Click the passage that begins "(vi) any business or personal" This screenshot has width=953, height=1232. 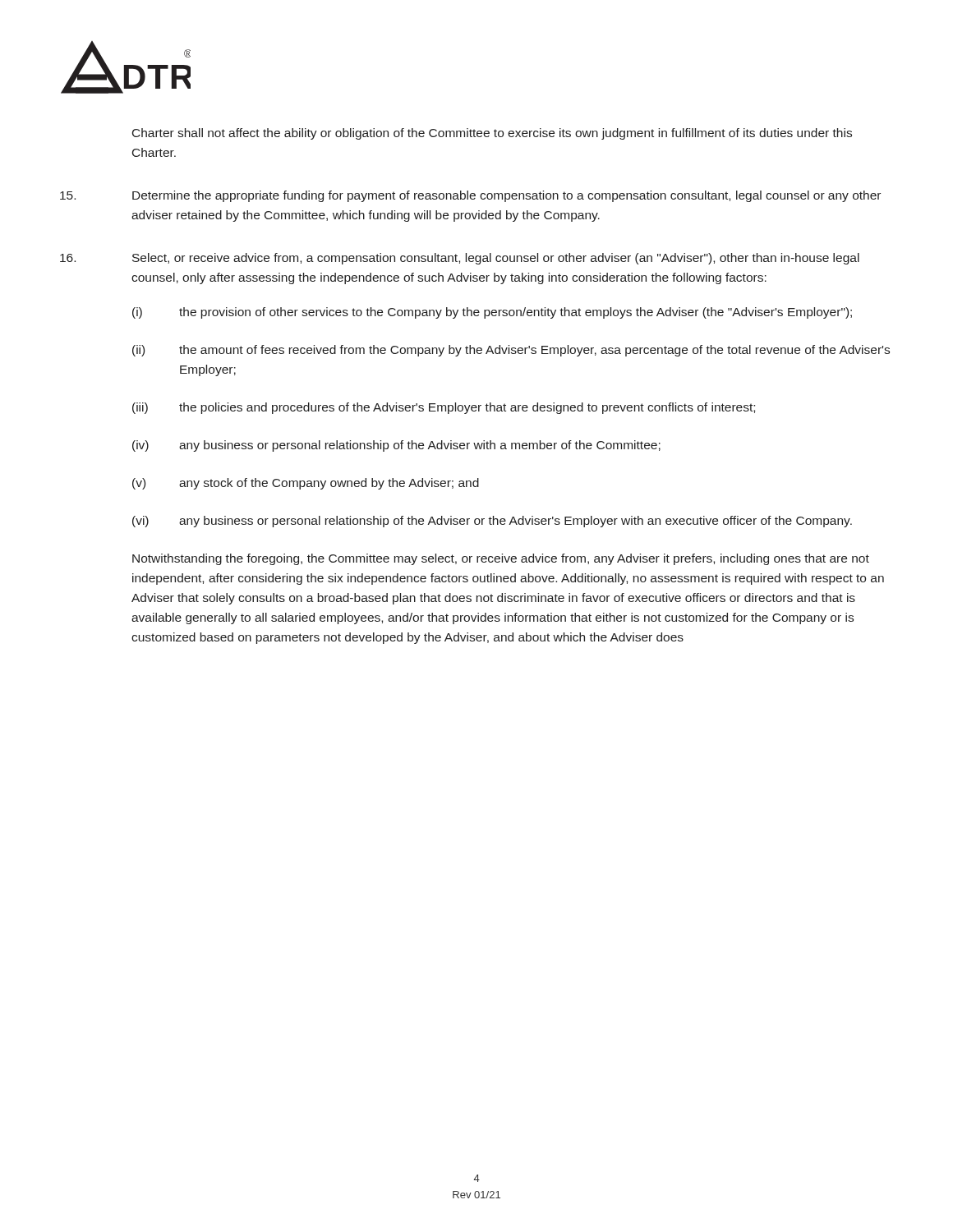pyautogui.click(x=513, y=521)
